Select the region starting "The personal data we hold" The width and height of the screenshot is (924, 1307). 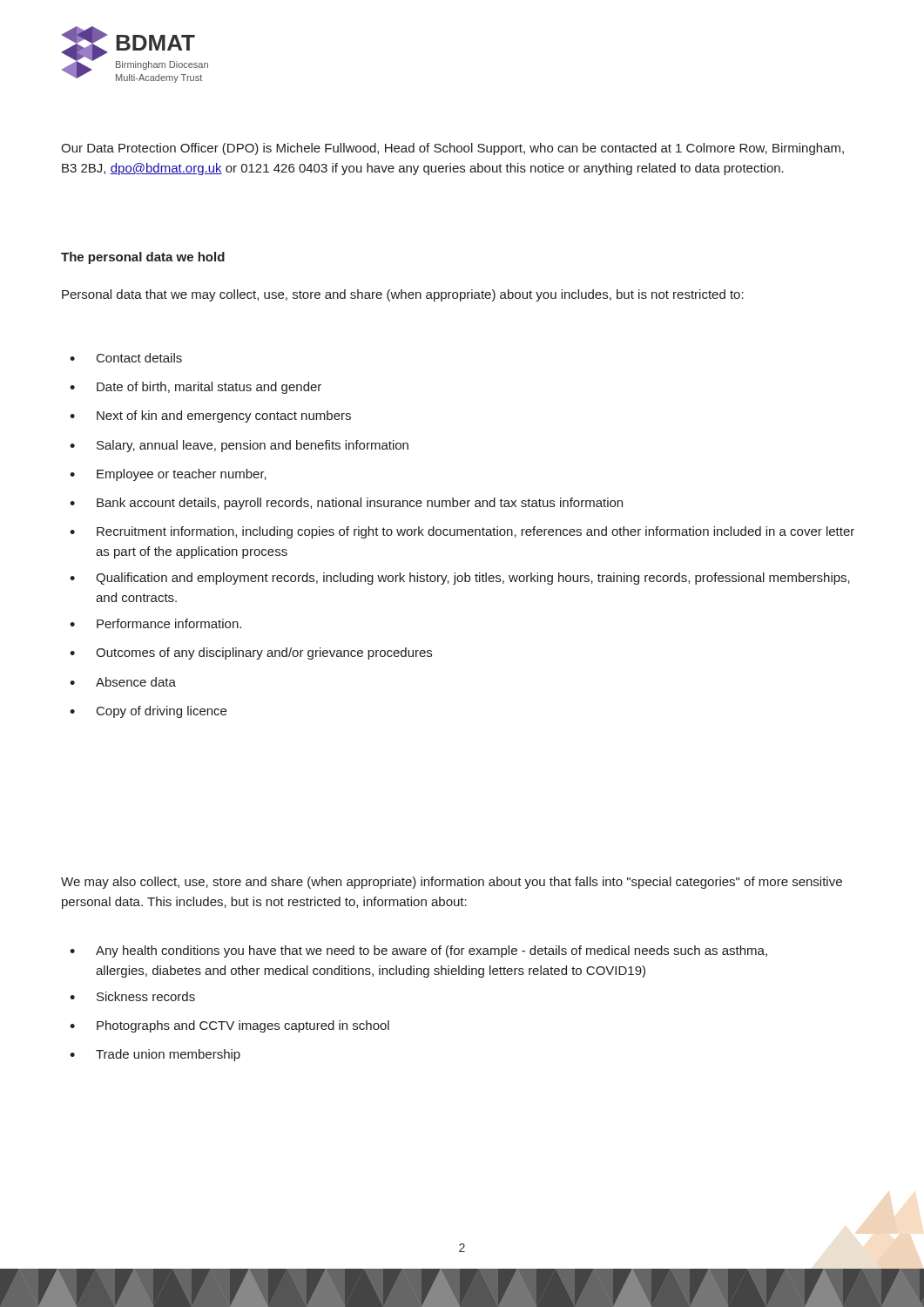[143, 257]
